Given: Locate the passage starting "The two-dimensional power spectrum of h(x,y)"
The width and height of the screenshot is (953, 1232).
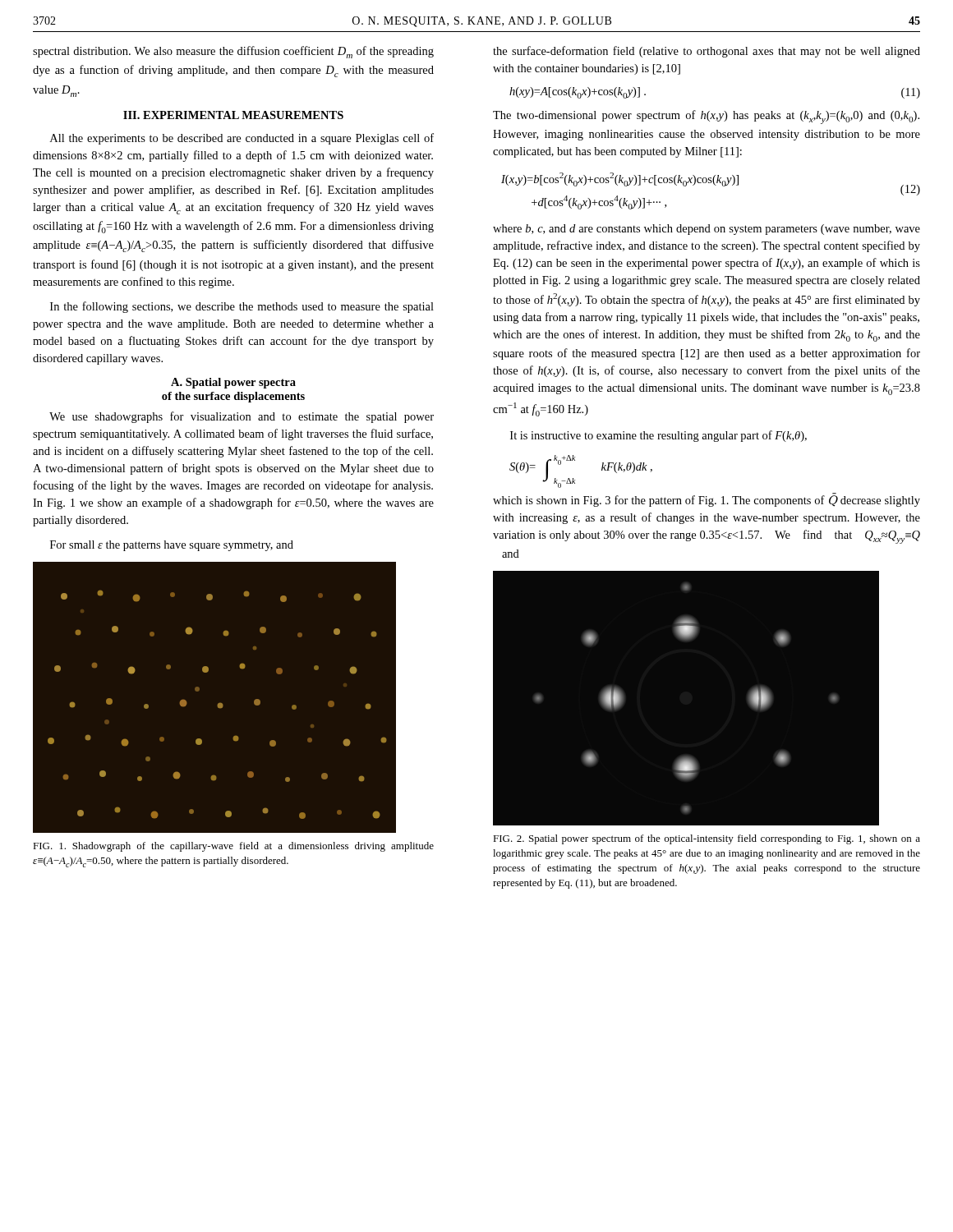Looking at the screenshot, I should (x=707, y=133).
